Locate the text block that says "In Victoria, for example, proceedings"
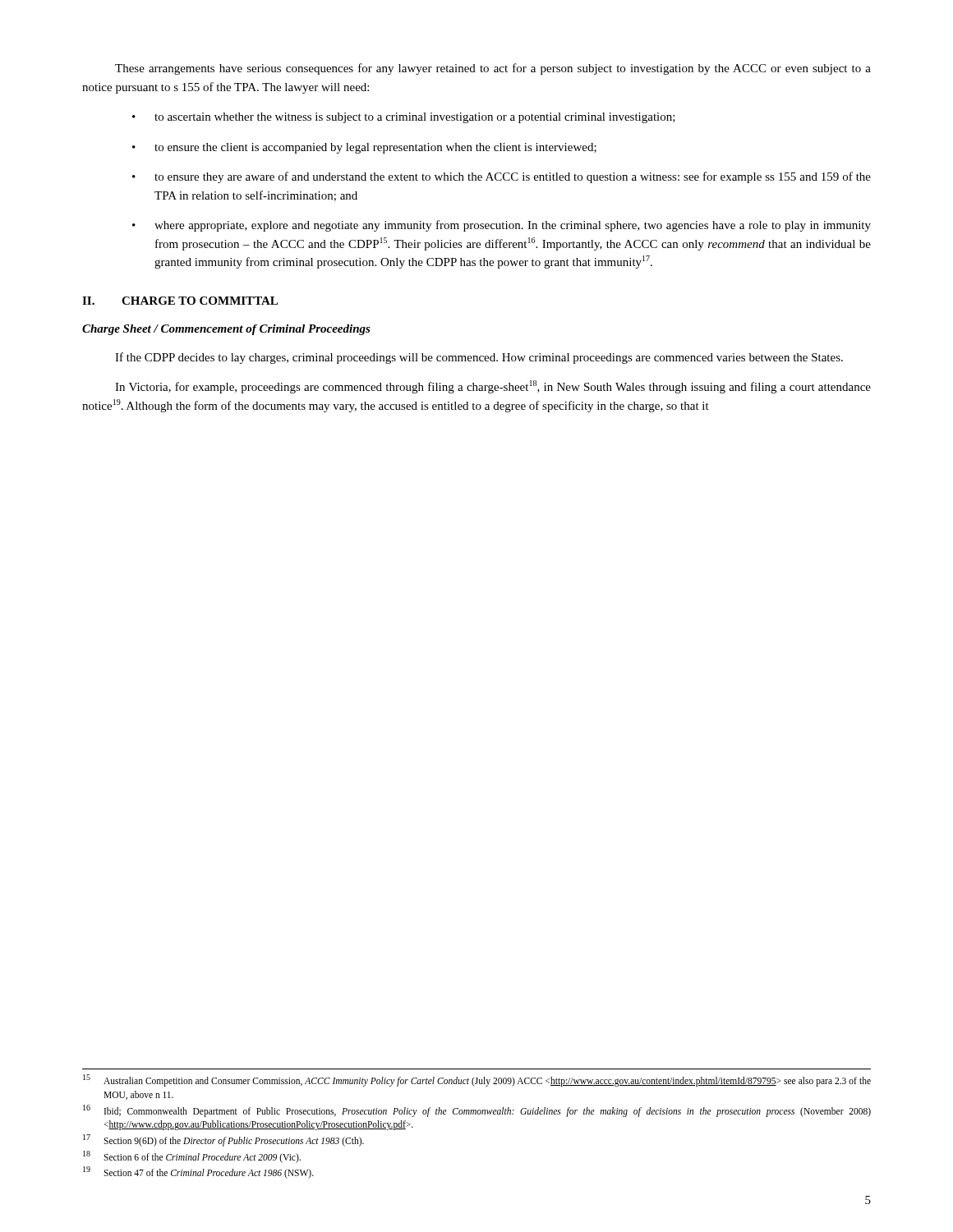 [476, 395]
